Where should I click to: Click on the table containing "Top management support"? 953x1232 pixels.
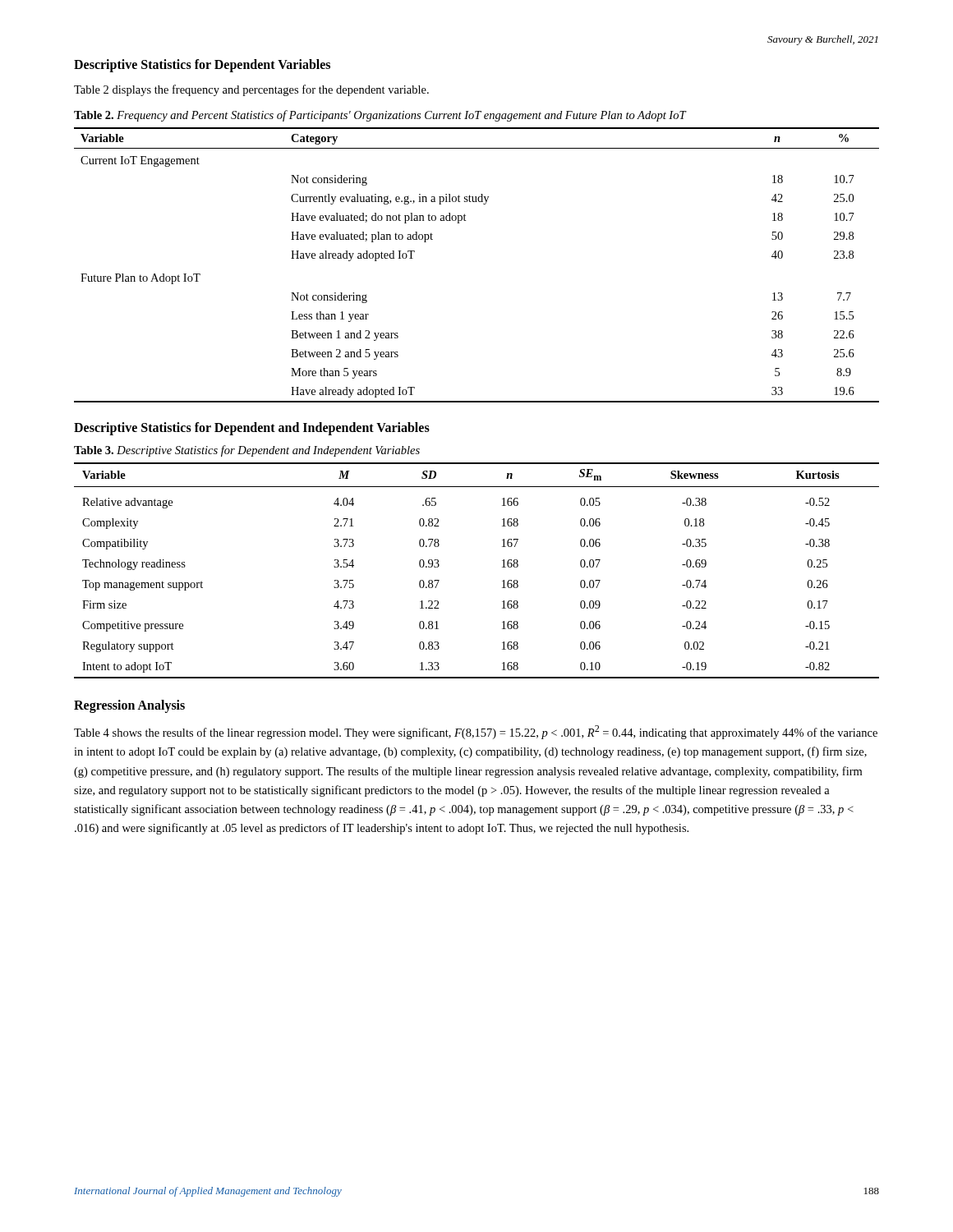[x=476, y=571]
